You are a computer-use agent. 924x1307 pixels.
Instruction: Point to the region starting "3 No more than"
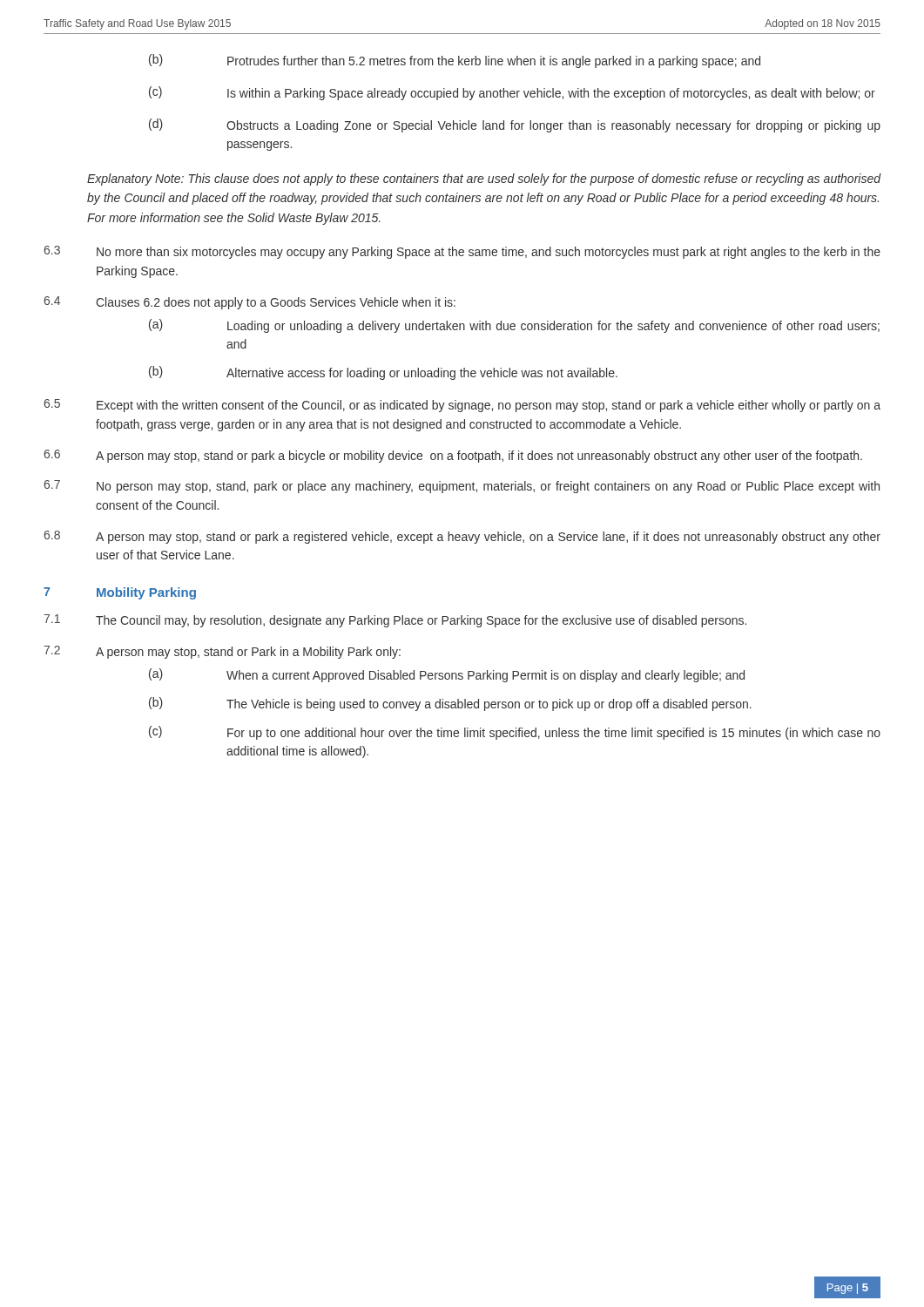462,262
